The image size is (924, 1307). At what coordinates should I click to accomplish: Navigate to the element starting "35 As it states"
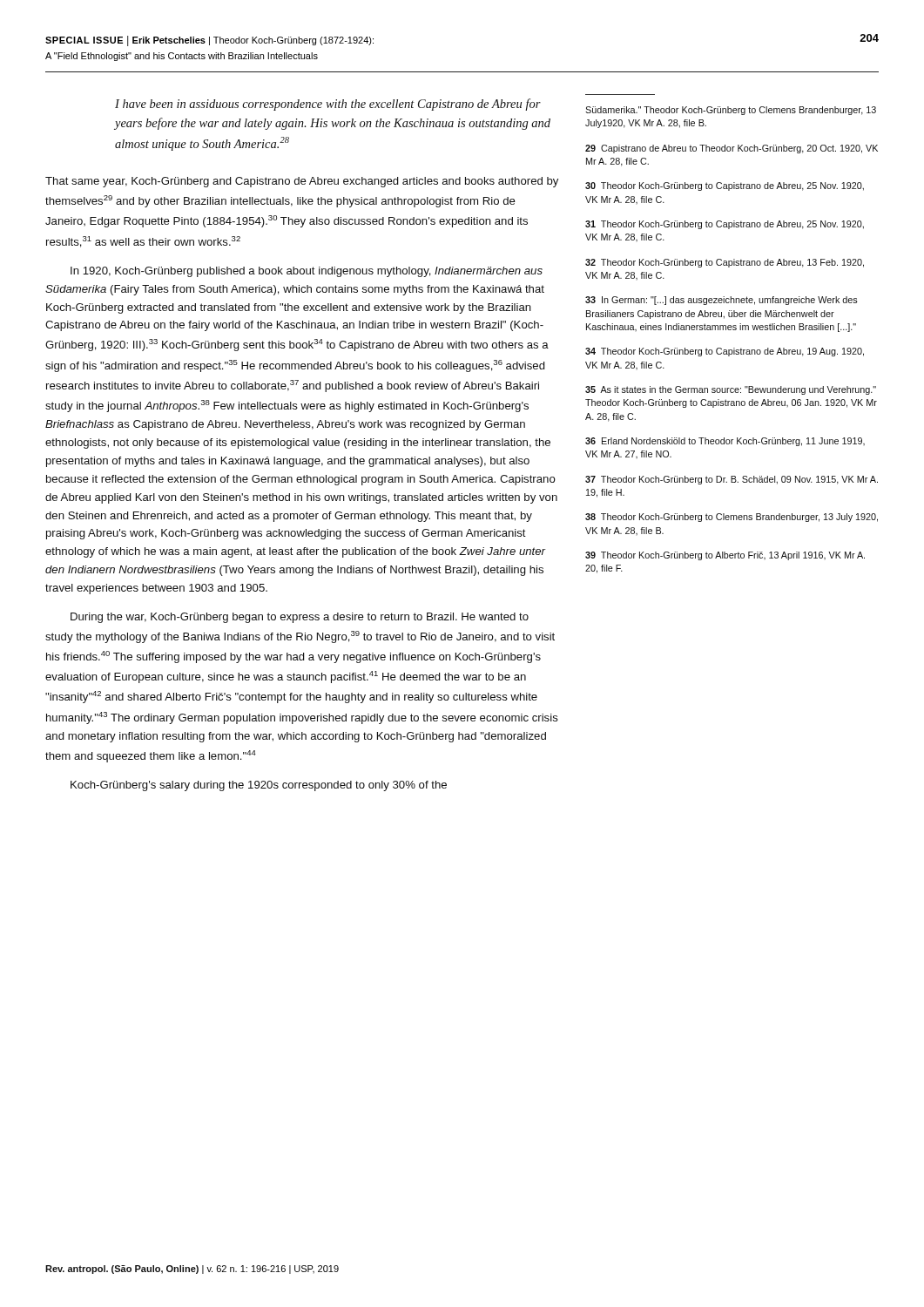[x=731, y=403]
